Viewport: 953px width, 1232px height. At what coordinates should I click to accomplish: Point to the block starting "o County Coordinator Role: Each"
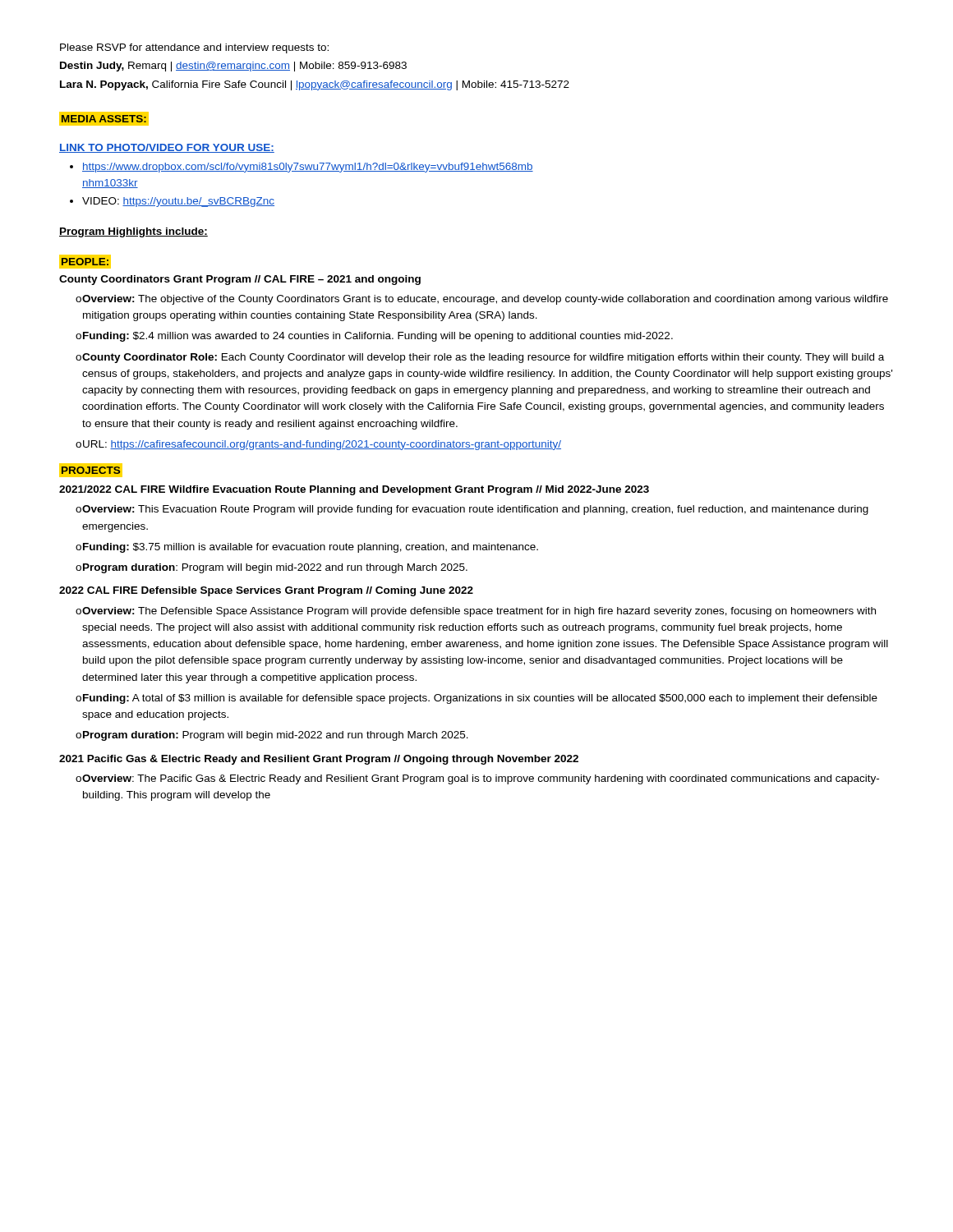pos(476,390)
